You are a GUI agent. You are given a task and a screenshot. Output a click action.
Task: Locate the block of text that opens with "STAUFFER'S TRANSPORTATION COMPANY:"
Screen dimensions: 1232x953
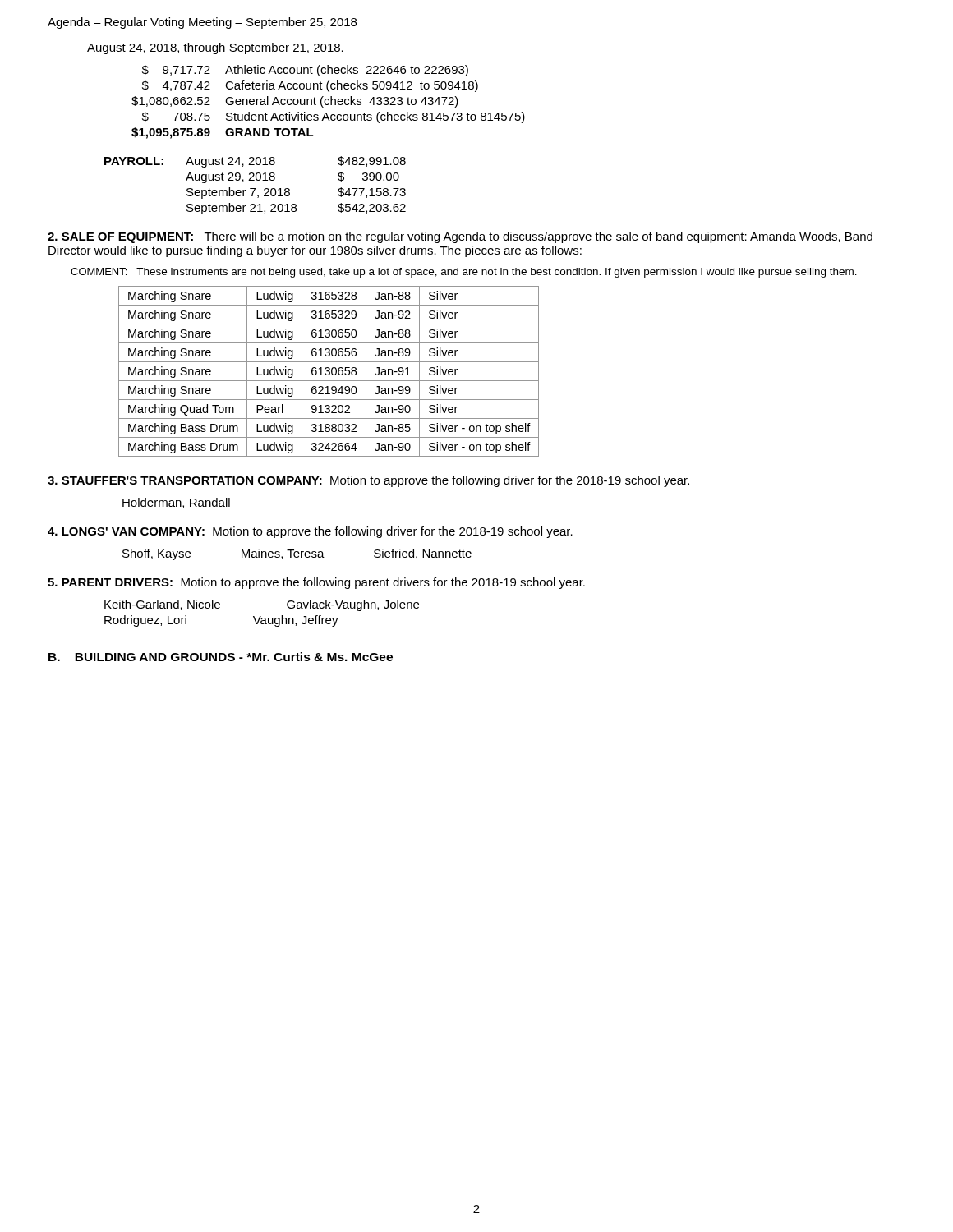(369, 480)
